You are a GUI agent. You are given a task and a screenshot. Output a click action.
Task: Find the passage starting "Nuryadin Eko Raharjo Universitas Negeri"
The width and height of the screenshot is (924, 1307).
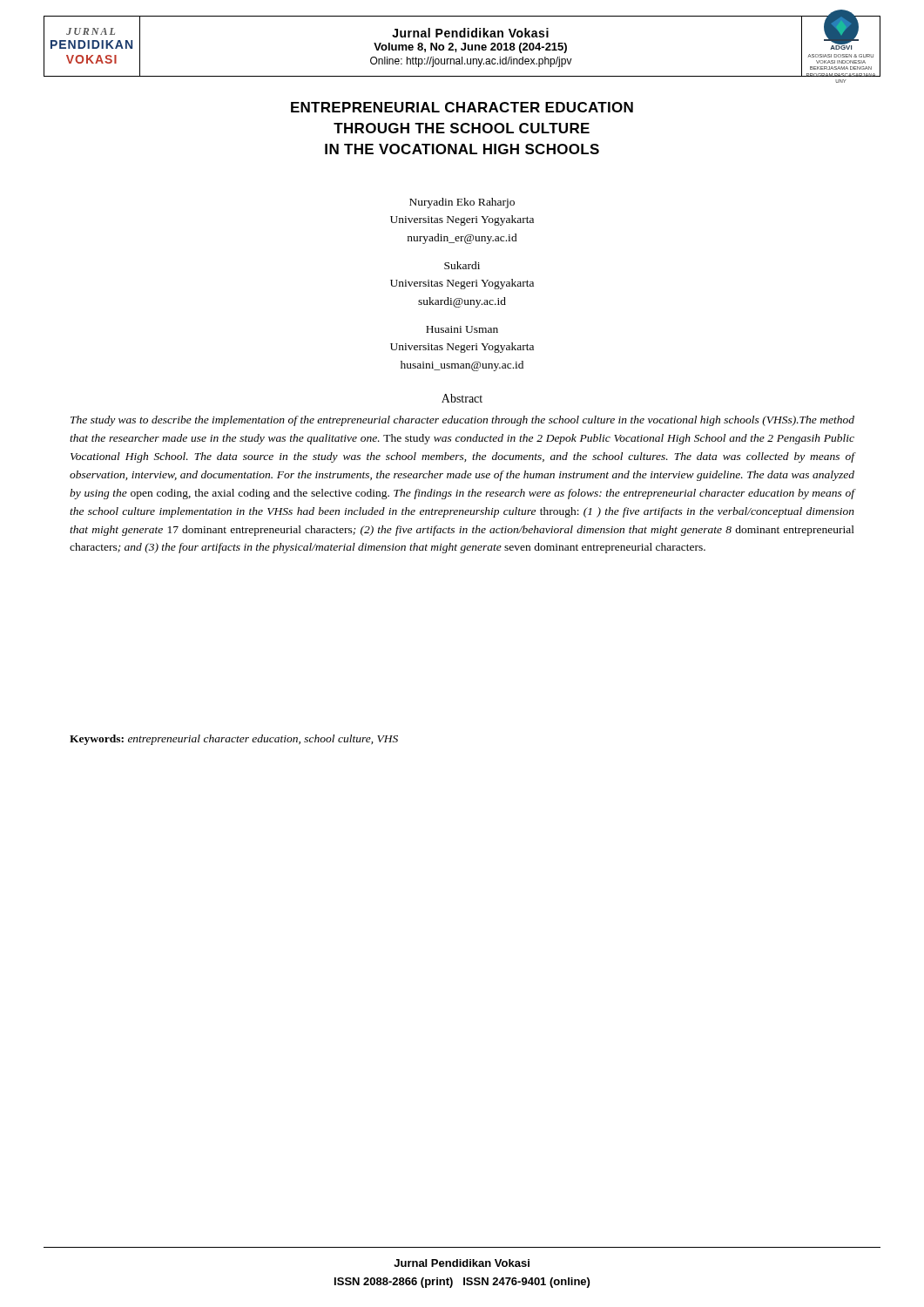tap(462, 220)
